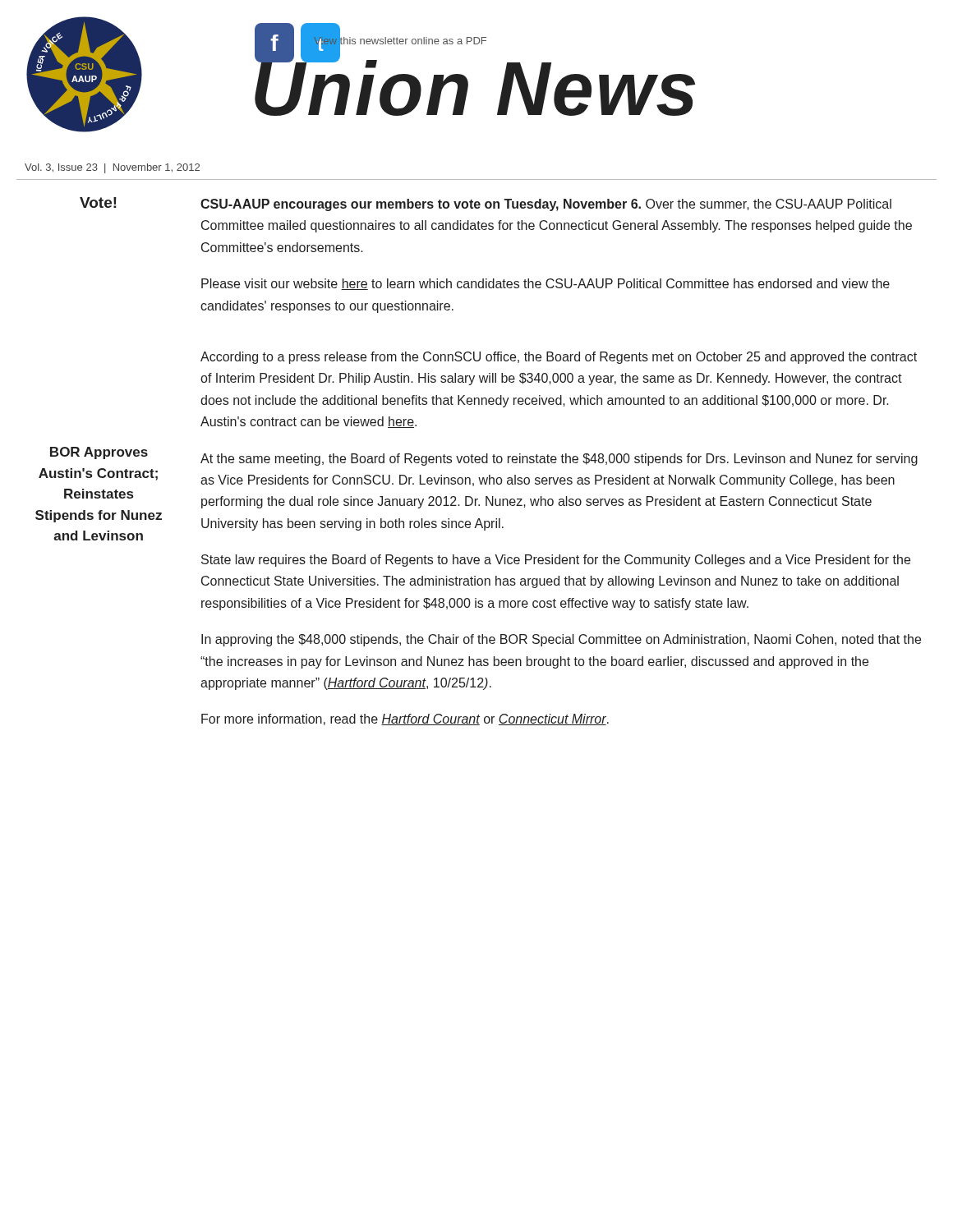Click on the block starting "CSU-AAUP encourages our members to"
Image resolution: width=953 pixels, height=1232 pixels.
(x=556, y=226)
